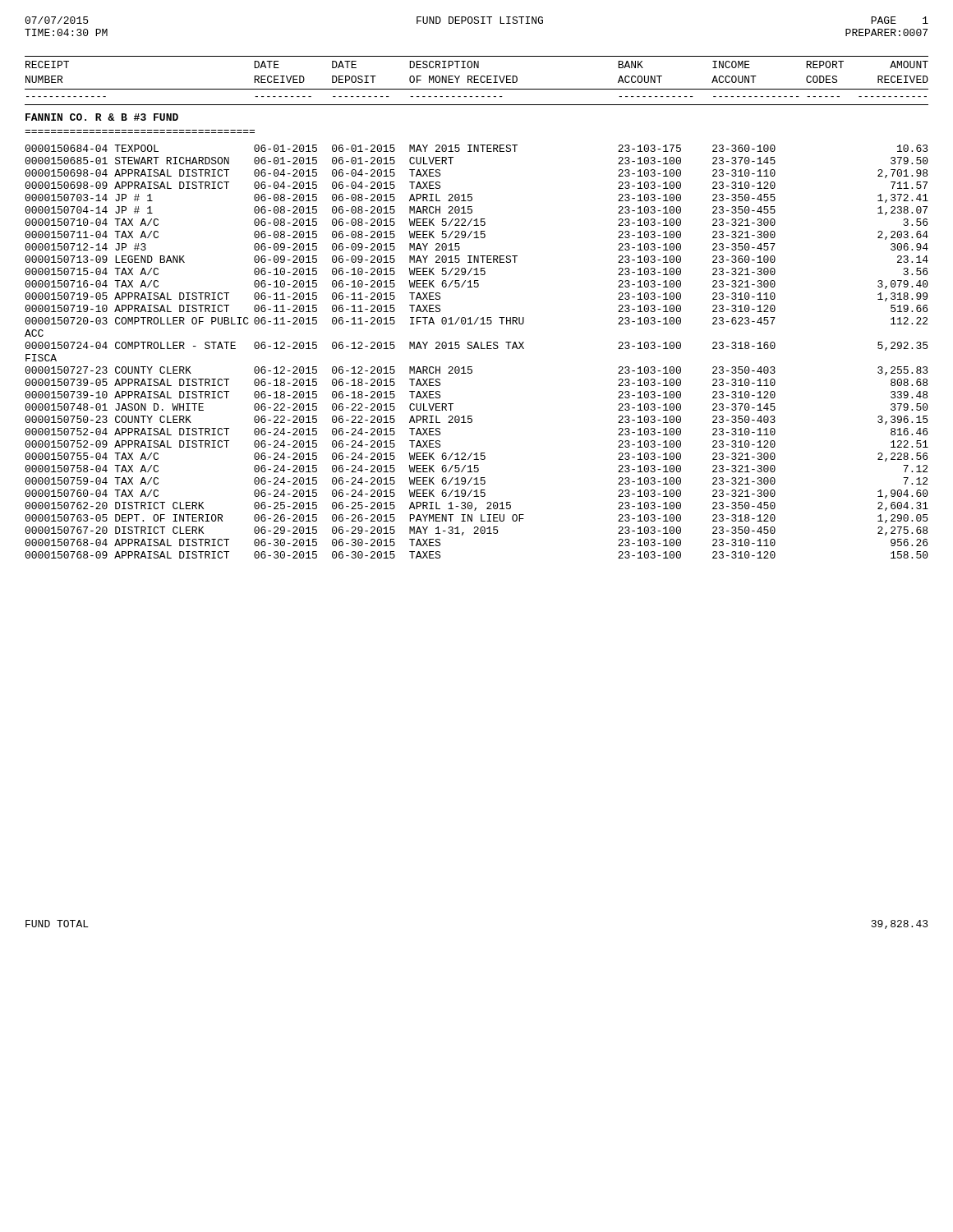This screenshot has width=953, height=1232.
Task: Find the table that mentions "RECEIPT DATE DATE DESCRIPTION"
Action: point(476,309)
